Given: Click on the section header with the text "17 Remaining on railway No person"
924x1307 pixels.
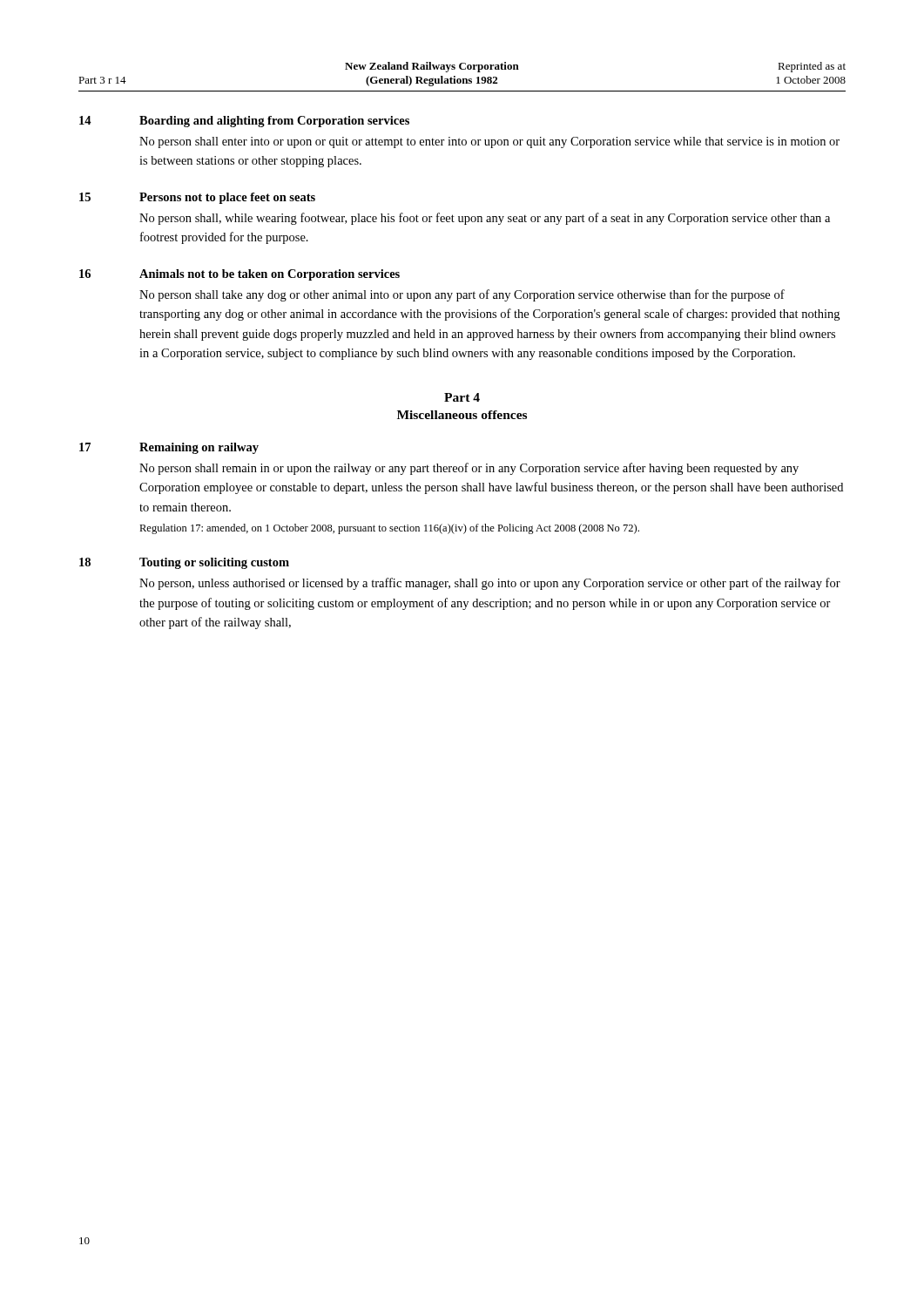Looking at the screenshot, I should (x=462, y=488).
